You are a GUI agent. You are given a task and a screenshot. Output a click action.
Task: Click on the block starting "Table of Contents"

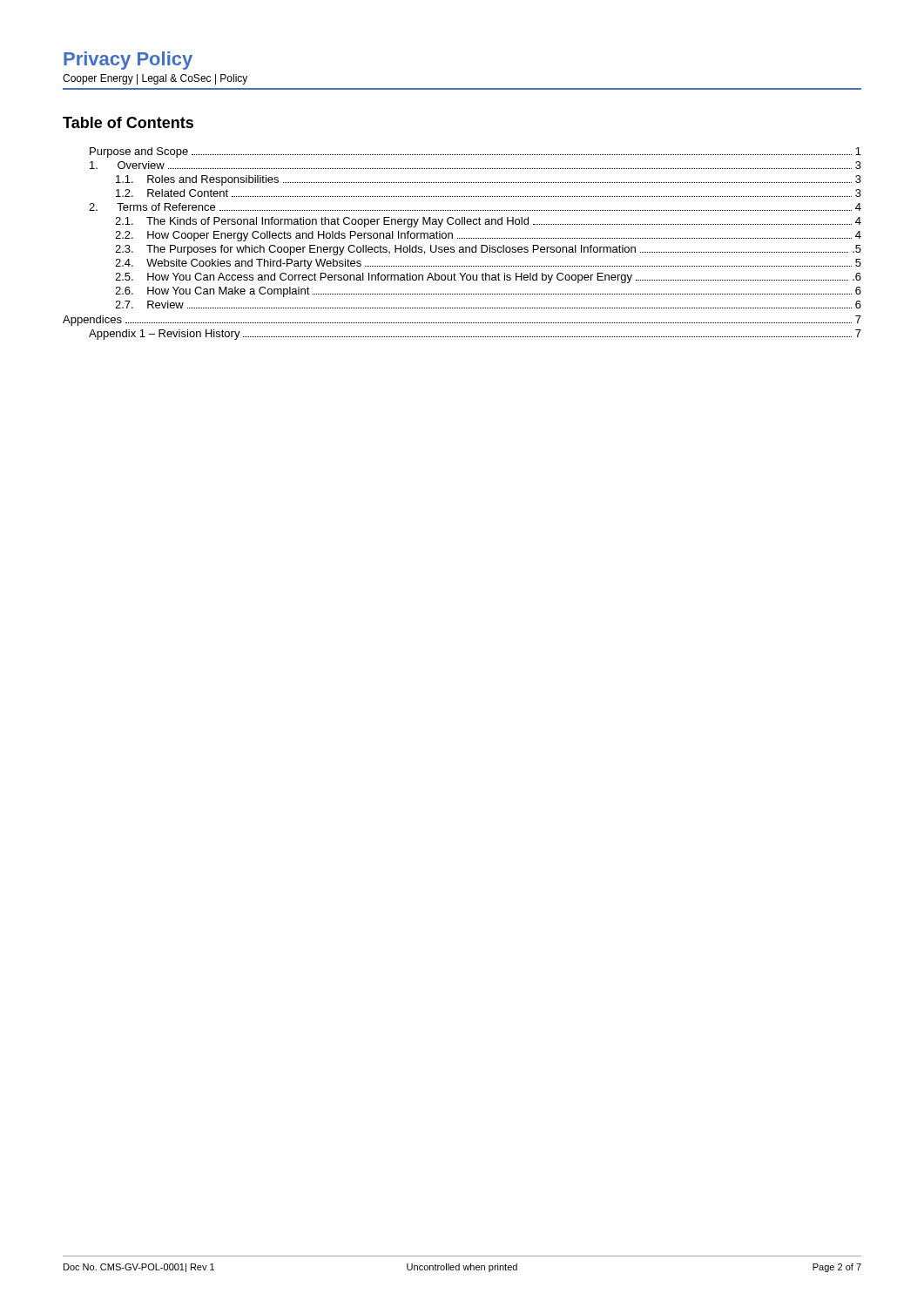(128, 123)
